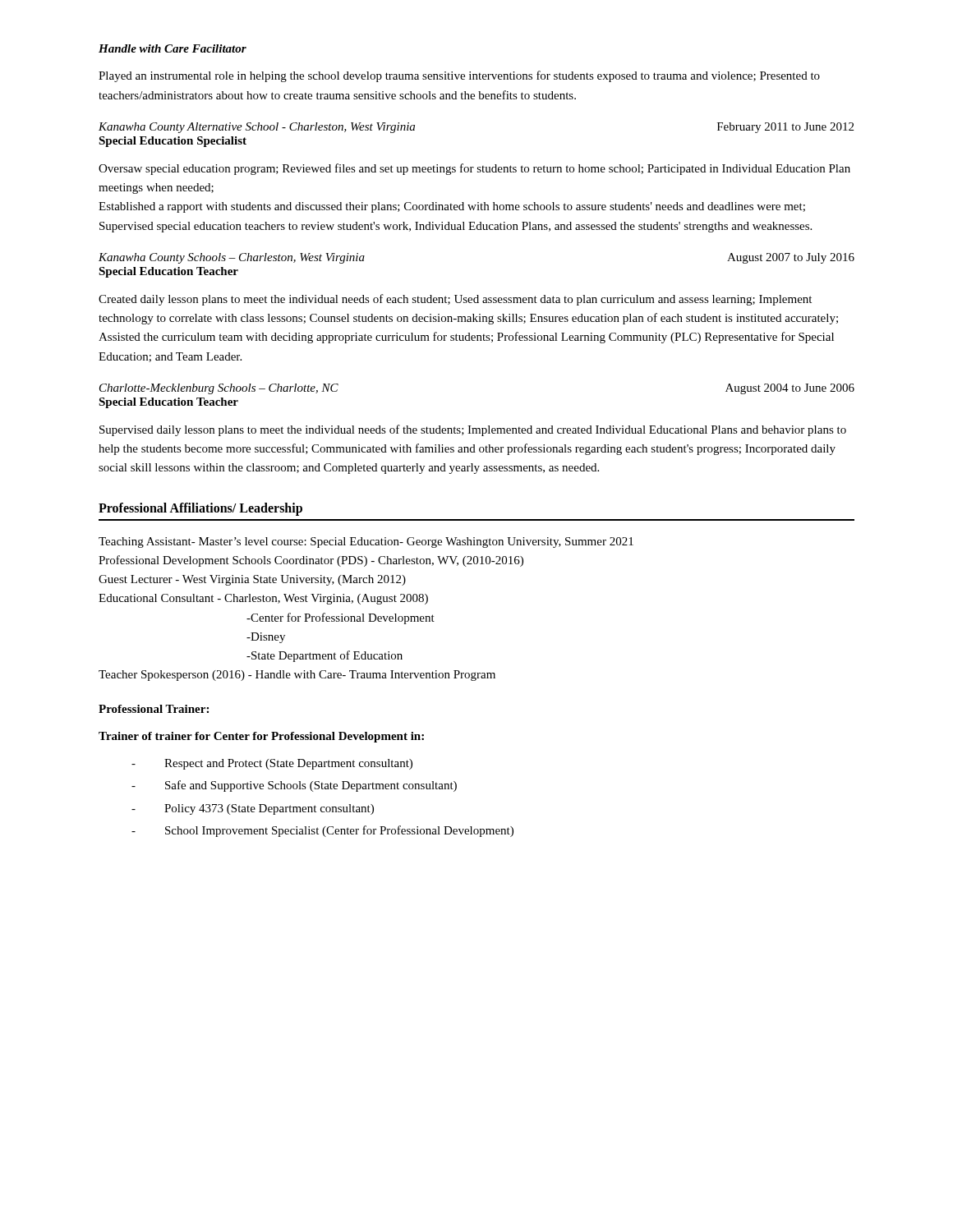Find the region starting "Kanawha County Alternative School - Charleston, West Virginia"
953x1232 pixels.
click(258, 128)
